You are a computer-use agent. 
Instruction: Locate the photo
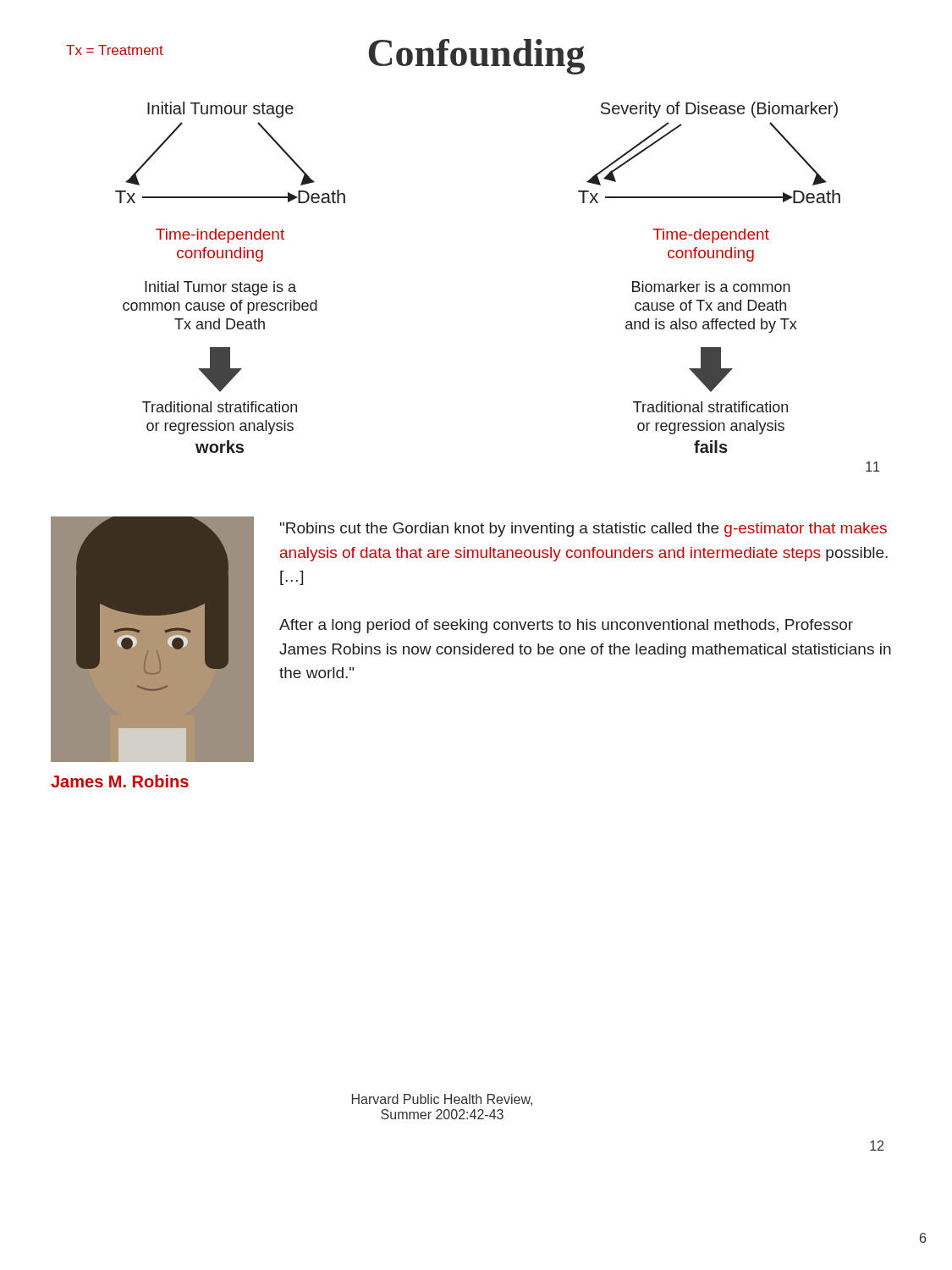pyautogui.click(x=152, y=654)
